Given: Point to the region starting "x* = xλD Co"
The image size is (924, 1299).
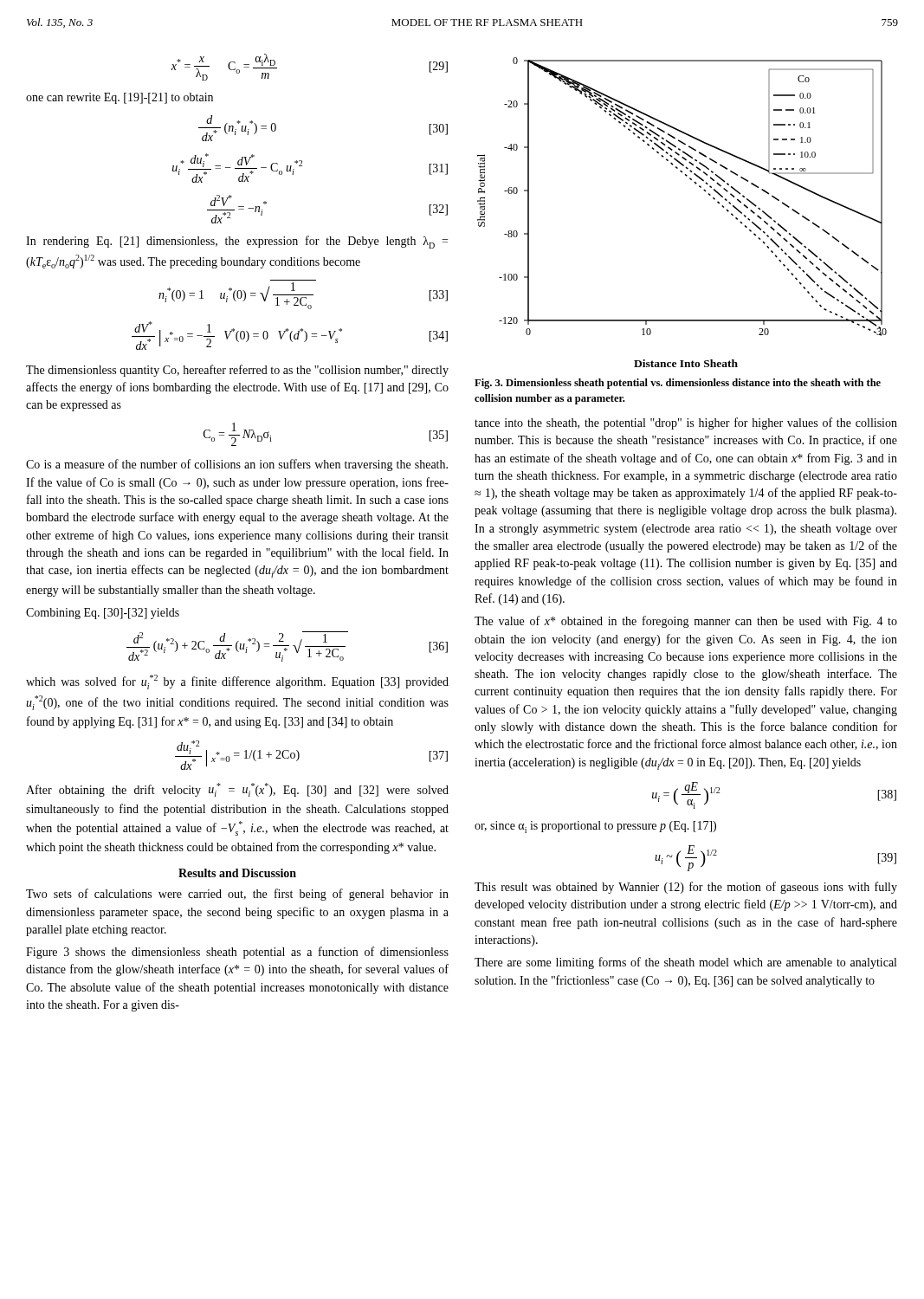Looking at the screenshot, I should (235, 68).
